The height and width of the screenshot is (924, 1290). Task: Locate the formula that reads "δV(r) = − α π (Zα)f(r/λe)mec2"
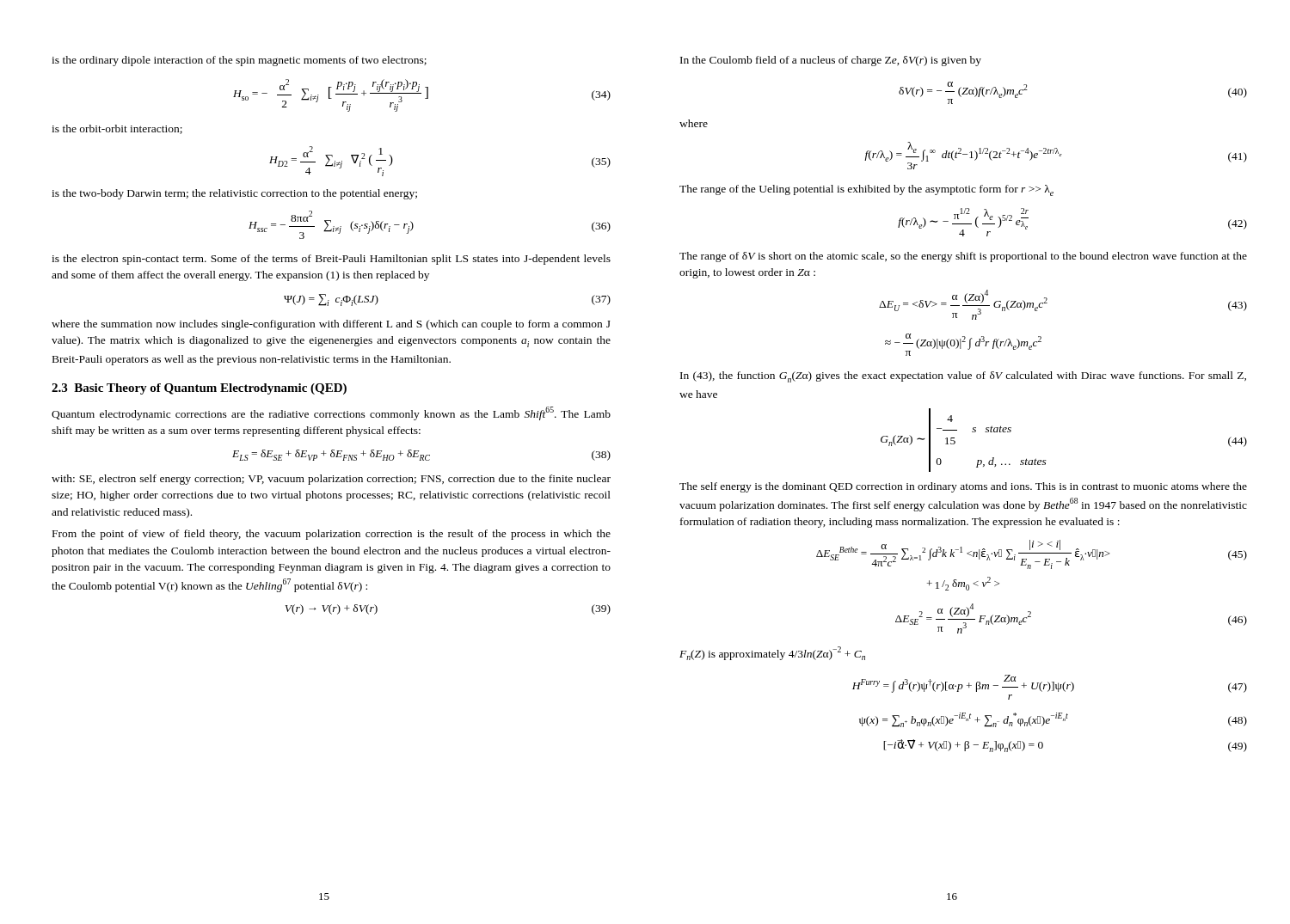click(963, 92)
